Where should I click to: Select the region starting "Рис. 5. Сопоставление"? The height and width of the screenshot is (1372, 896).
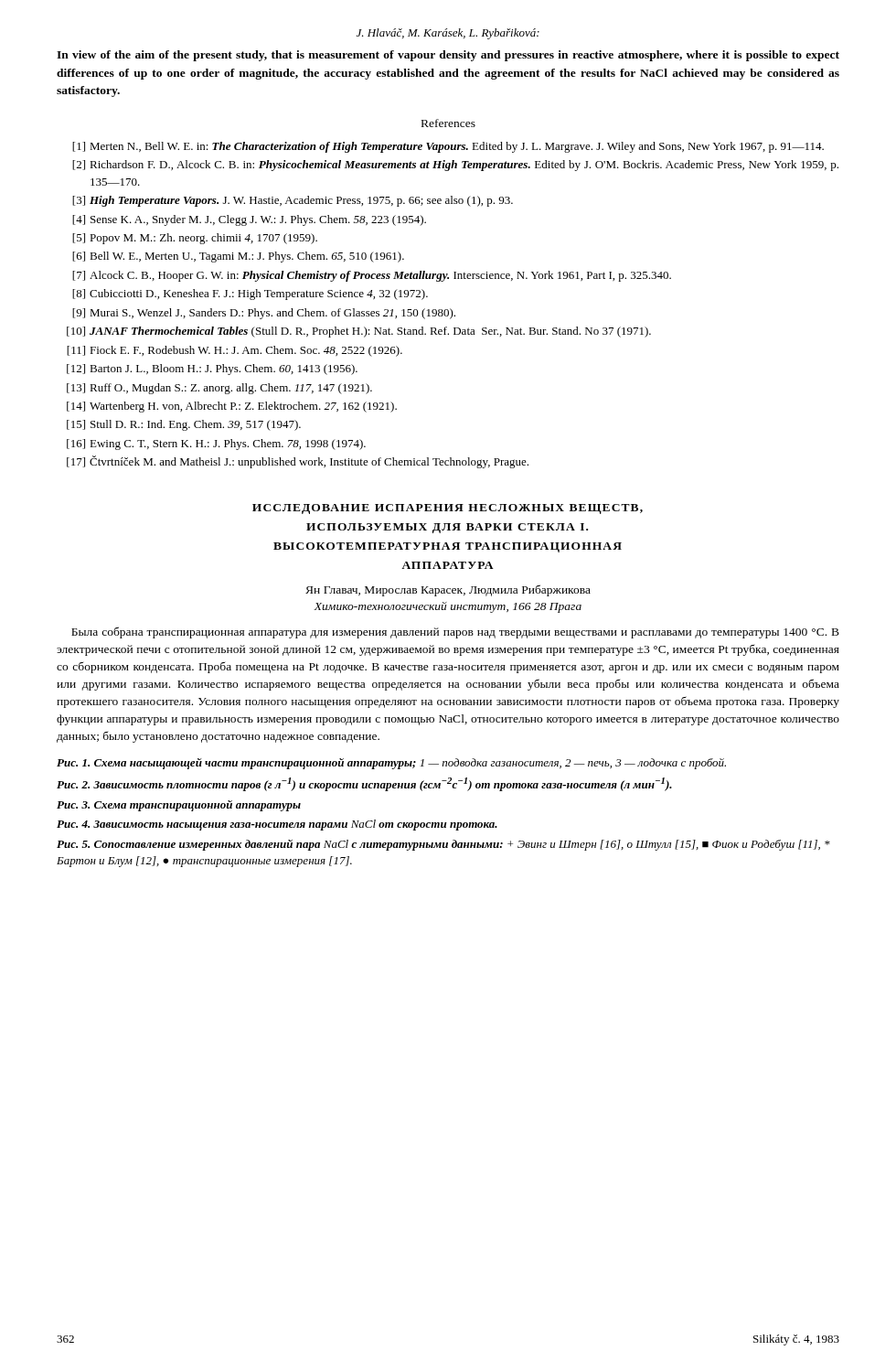443,852
